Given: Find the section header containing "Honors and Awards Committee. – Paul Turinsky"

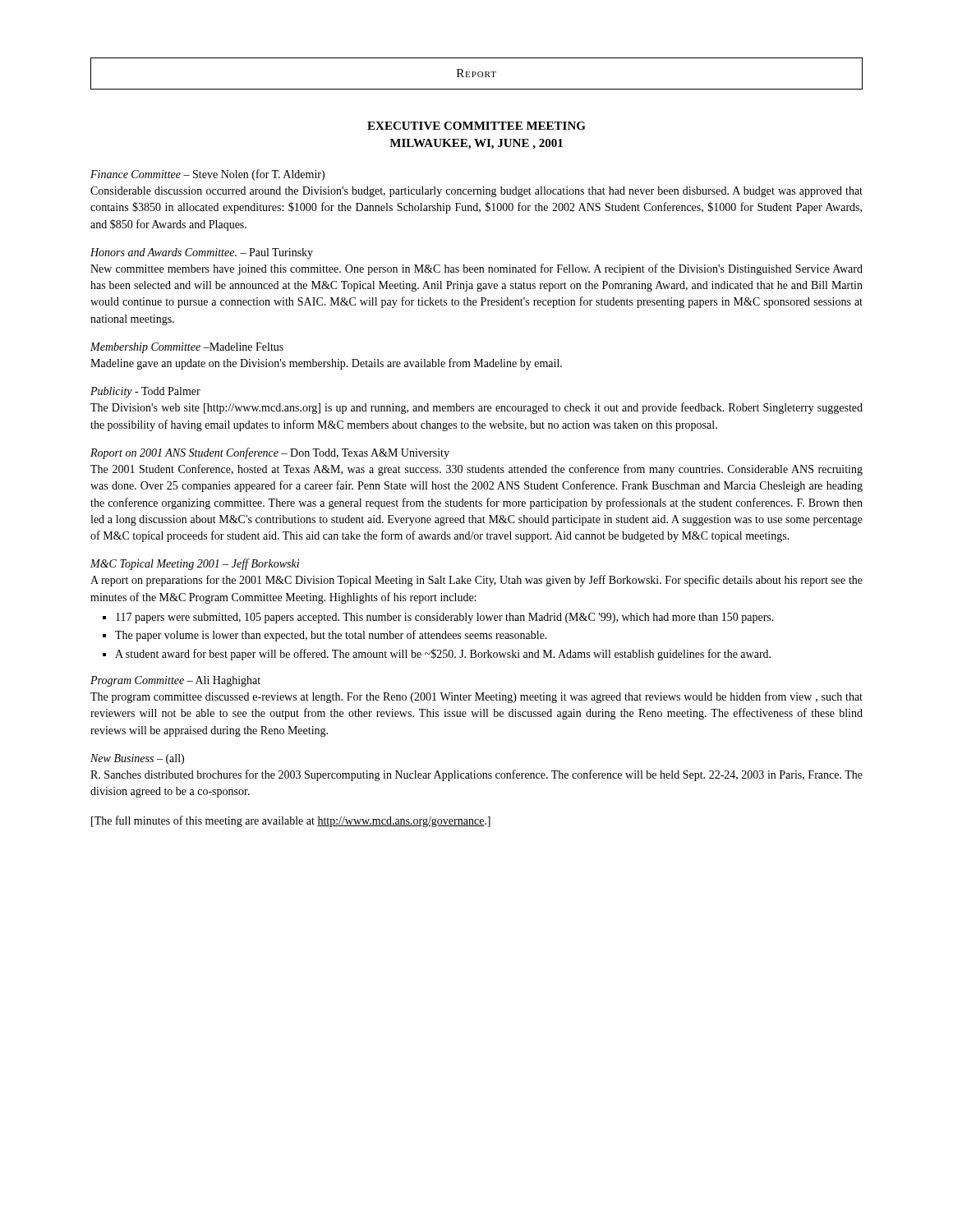Looking at the screenshot, I should (202, 252).
